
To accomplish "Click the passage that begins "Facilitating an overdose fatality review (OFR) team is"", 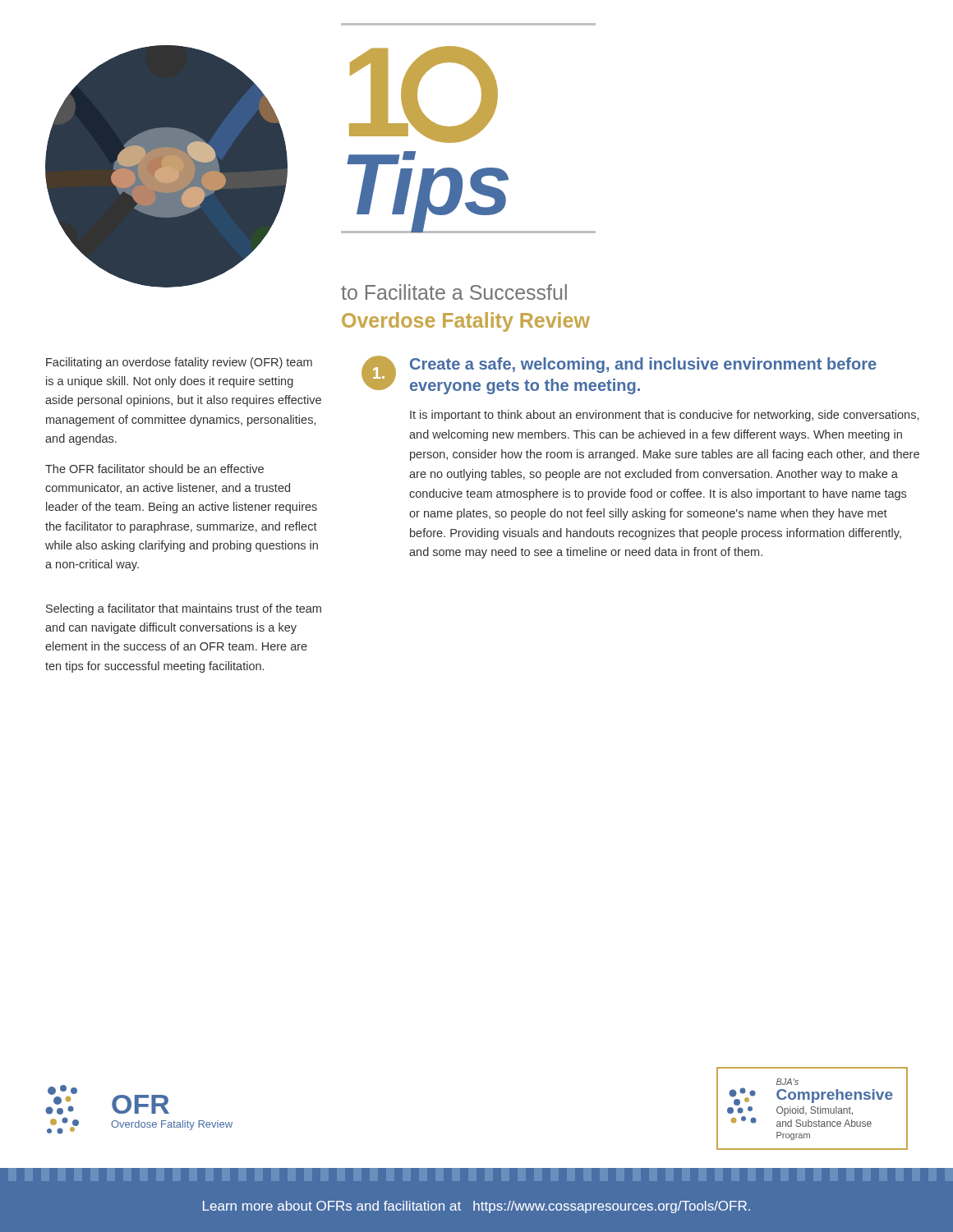I will (x=185, y=401).
